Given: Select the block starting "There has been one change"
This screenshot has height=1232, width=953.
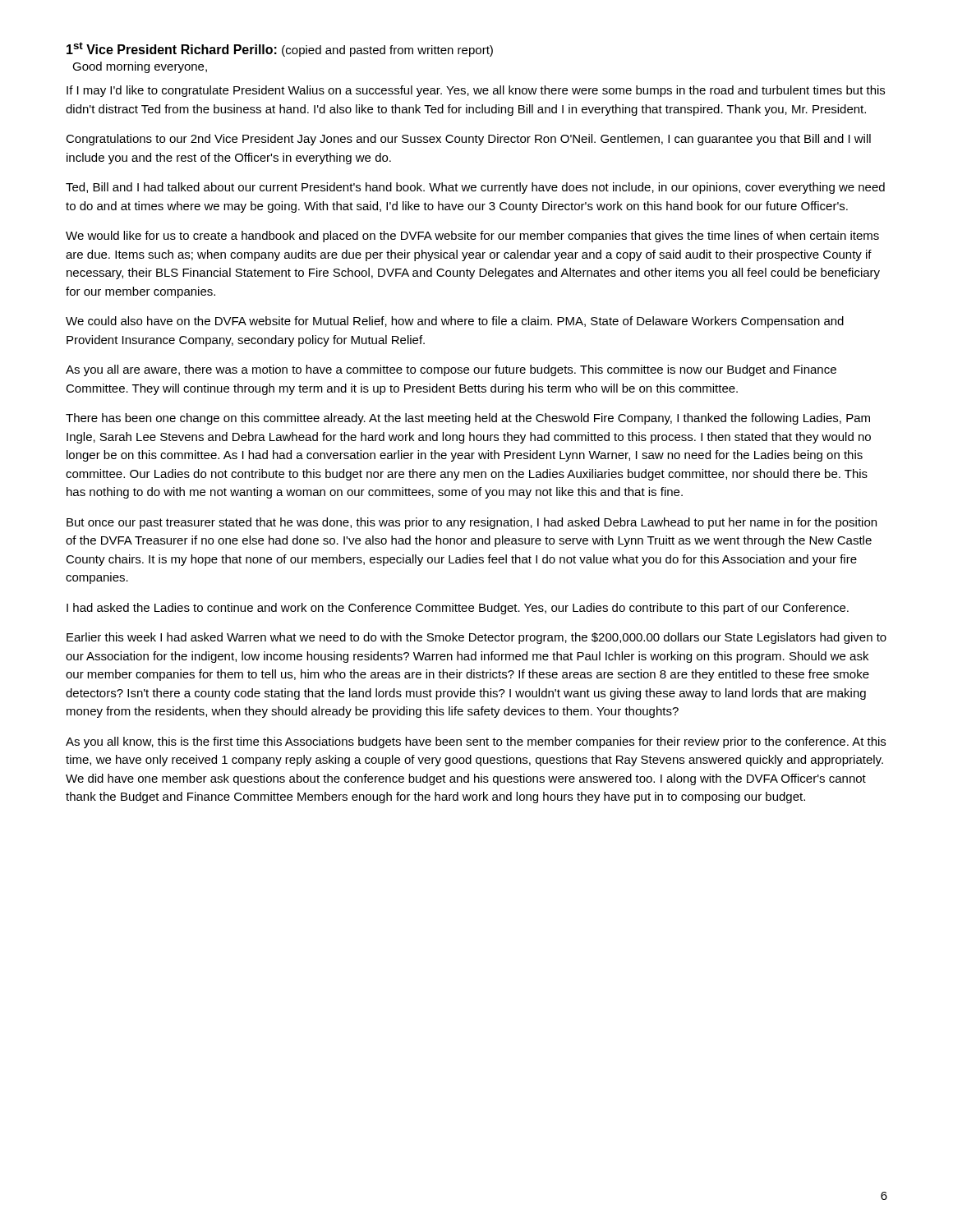Looking at the screenshot, I should (x=469, y=455).
